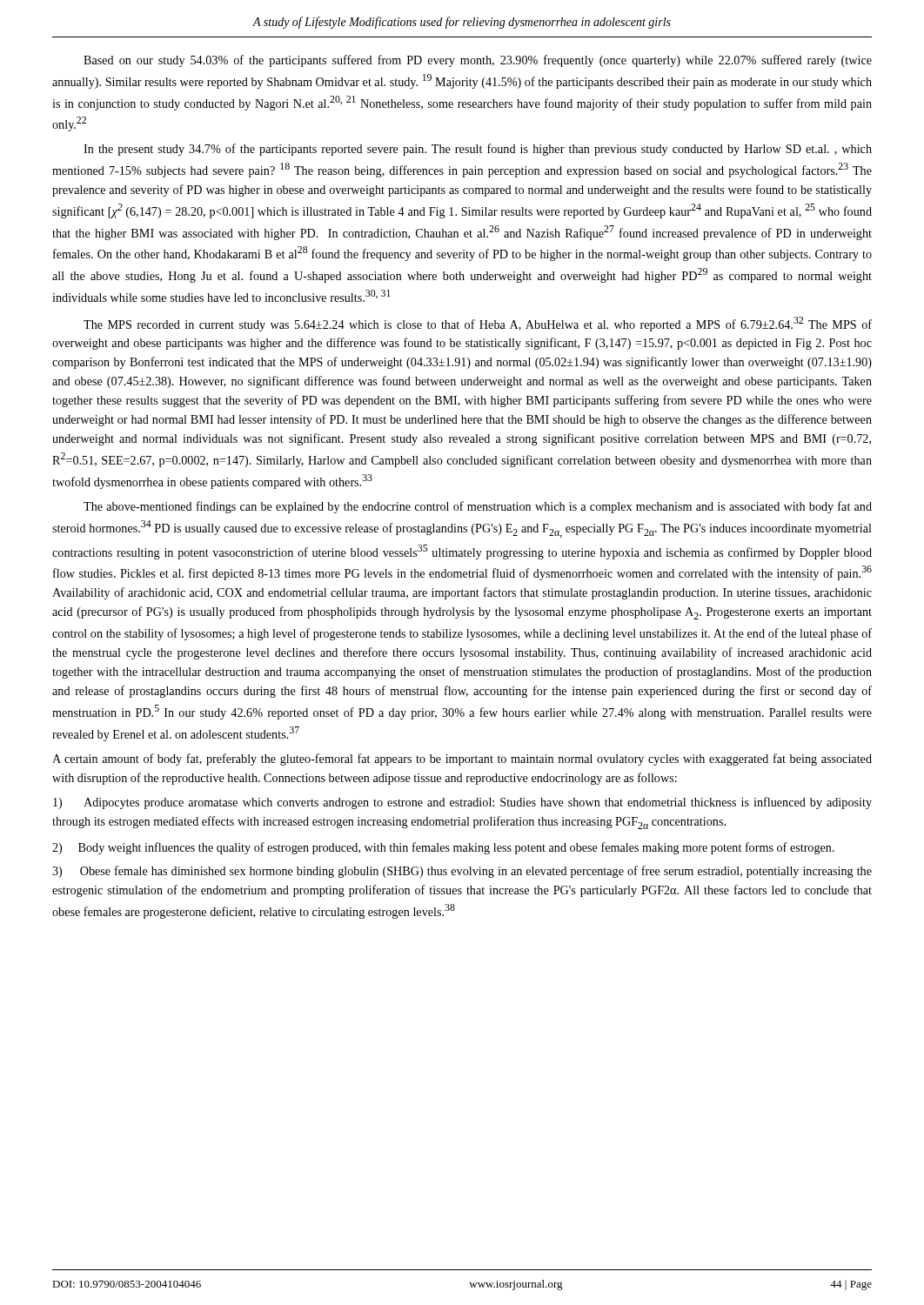Locate the block of text that opens with "2) Body weight influences"
The height and width of the screenshot is (1305, 924).
click(444, 847)
